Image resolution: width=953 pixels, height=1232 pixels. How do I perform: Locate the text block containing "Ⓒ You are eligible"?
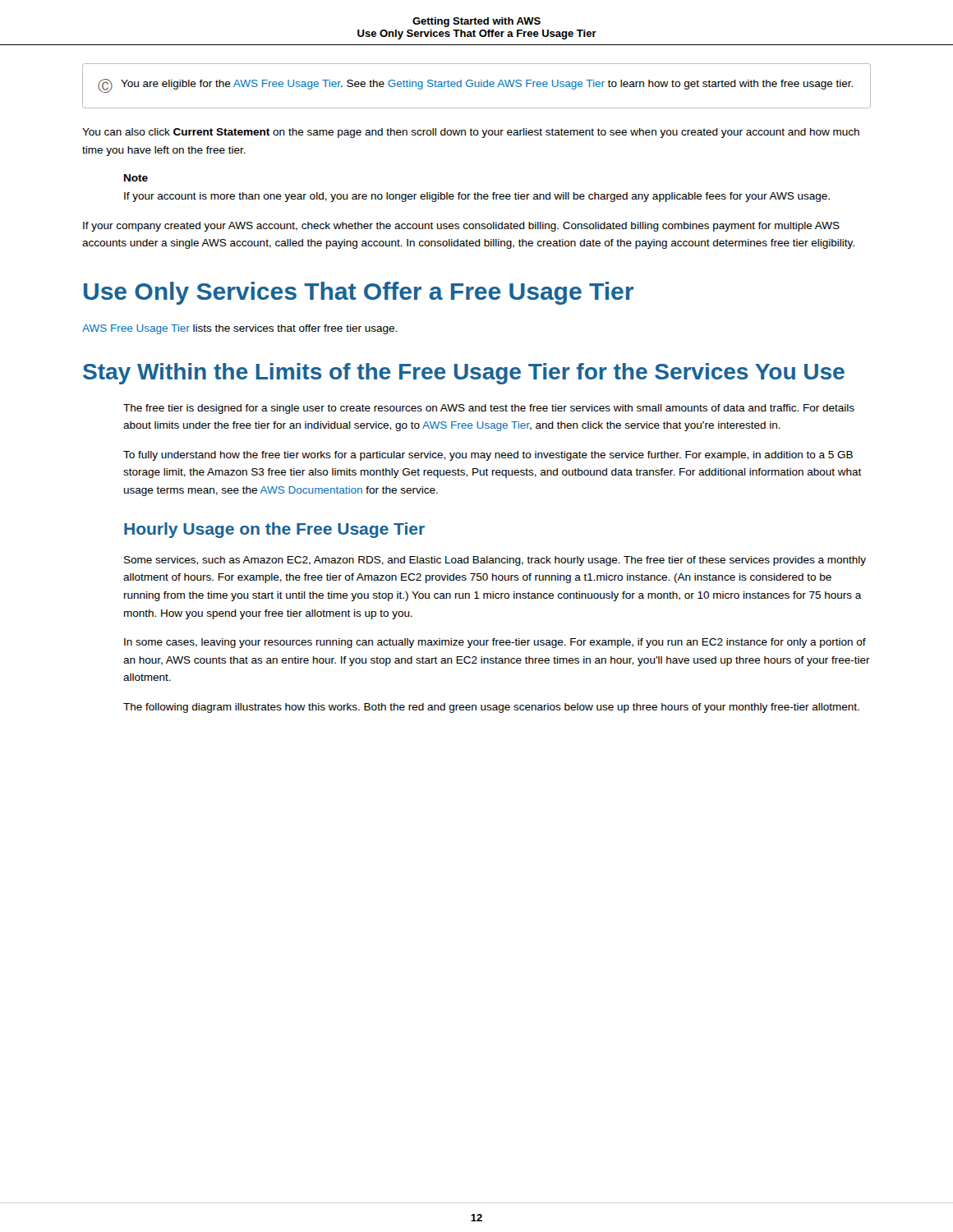476,86
